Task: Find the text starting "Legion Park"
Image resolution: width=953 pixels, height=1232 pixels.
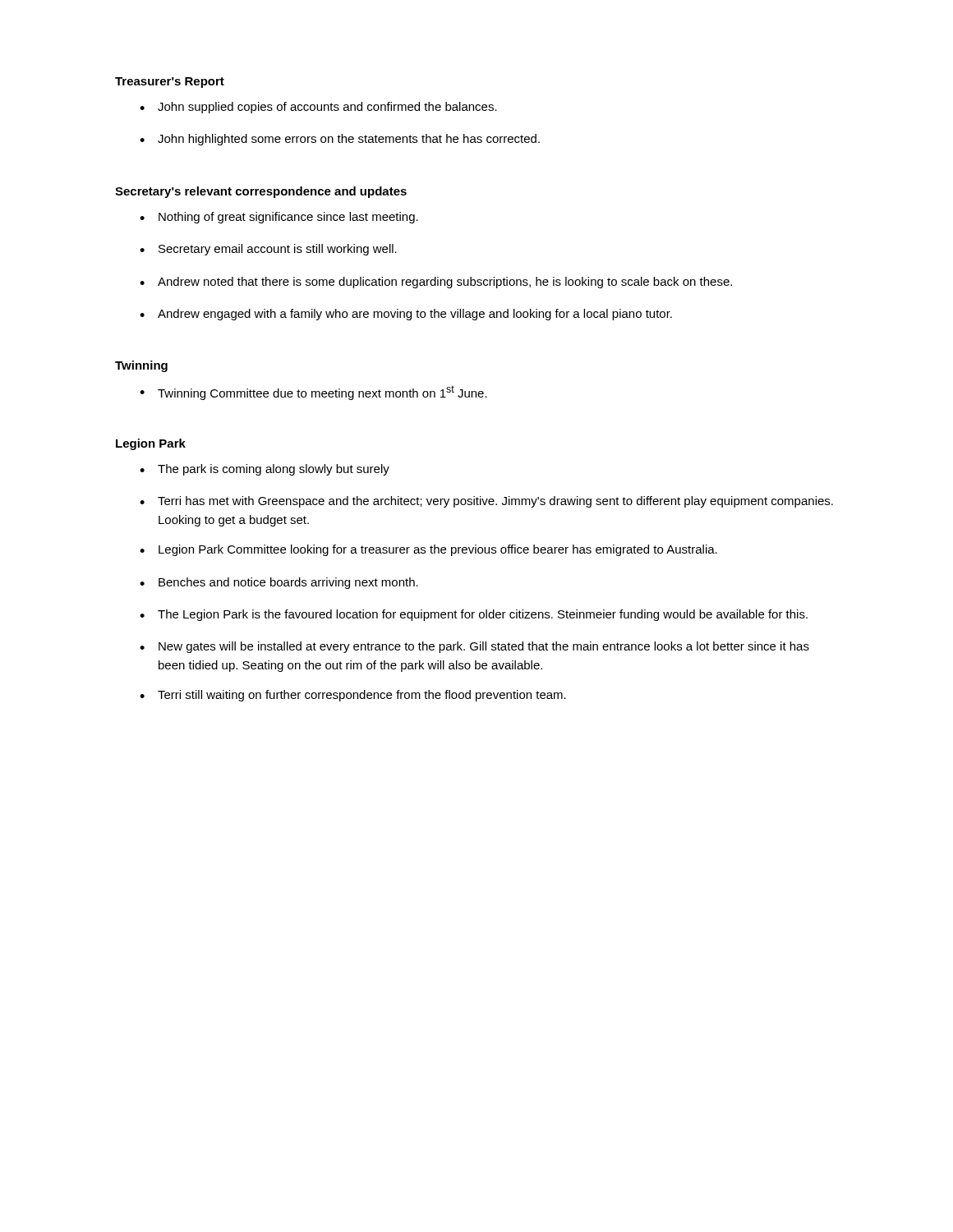Action: tap(150, 443)
